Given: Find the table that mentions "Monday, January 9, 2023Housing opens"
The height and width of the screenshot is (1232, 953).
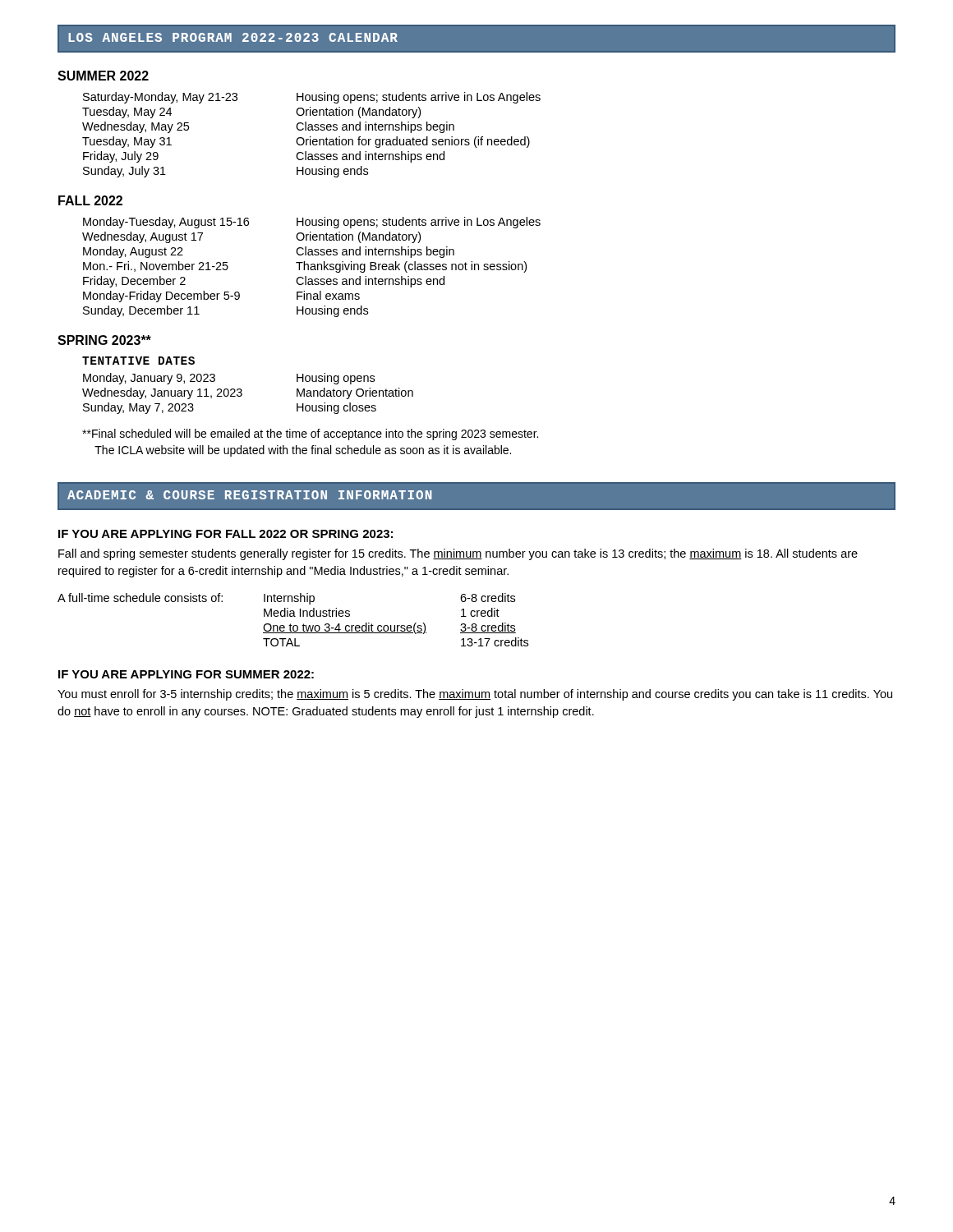Looking at the screenshot, I should coord(489,393).
